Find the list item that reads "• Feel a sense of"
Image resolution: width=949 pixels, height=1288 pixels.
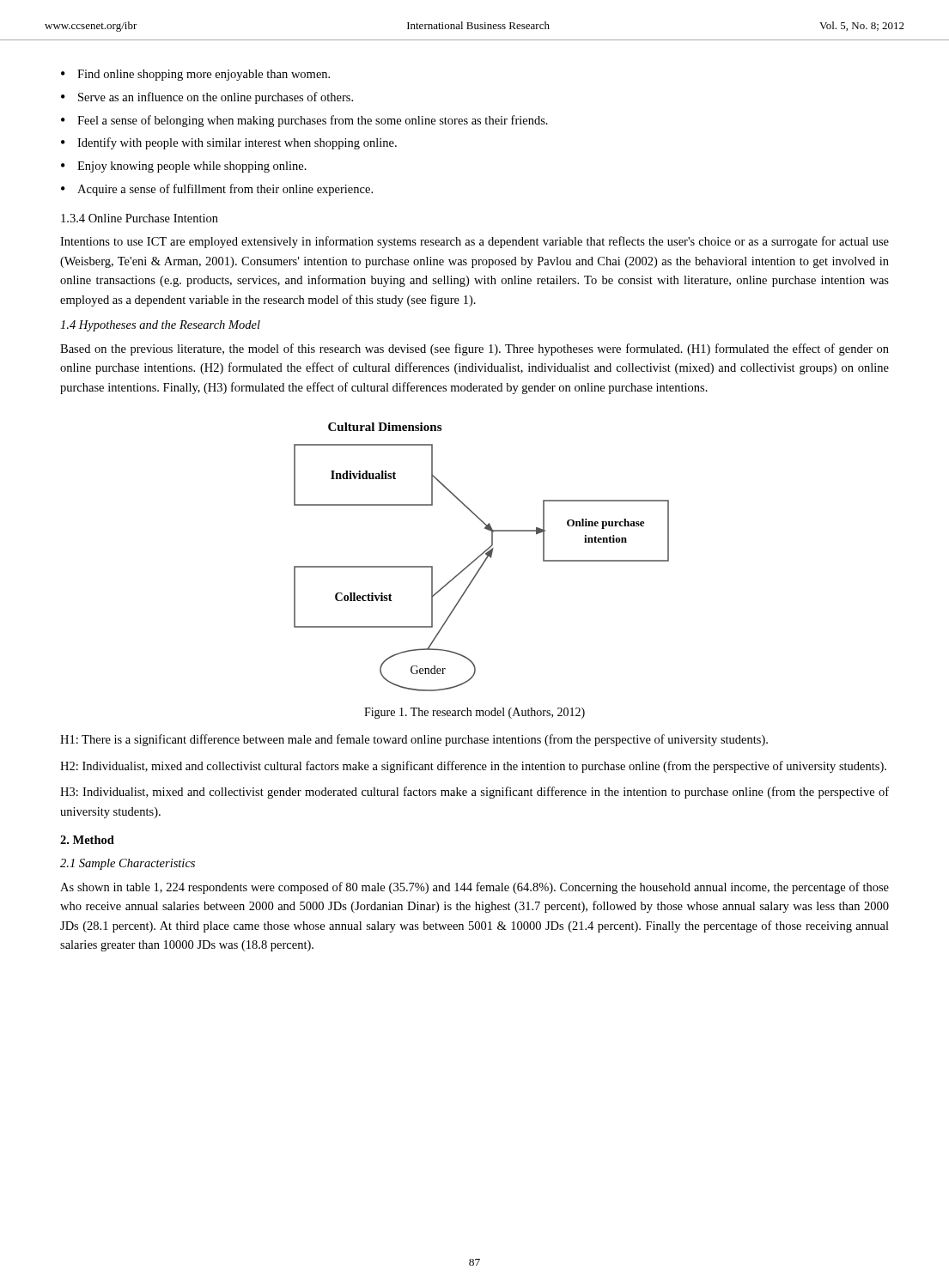[x=304, y=120]
